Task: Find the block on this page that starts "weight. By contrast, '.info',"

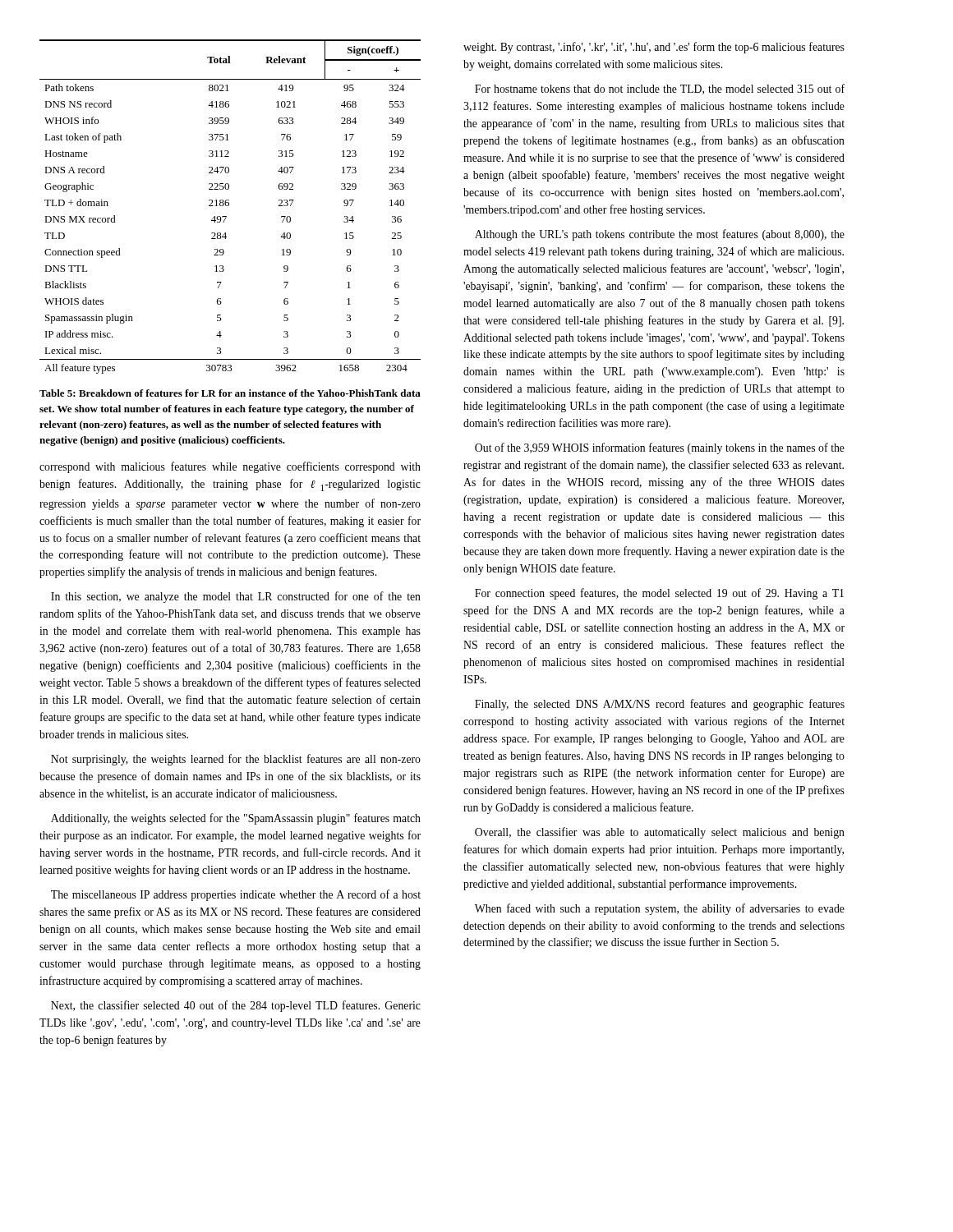Action: [x=654, y=57]
